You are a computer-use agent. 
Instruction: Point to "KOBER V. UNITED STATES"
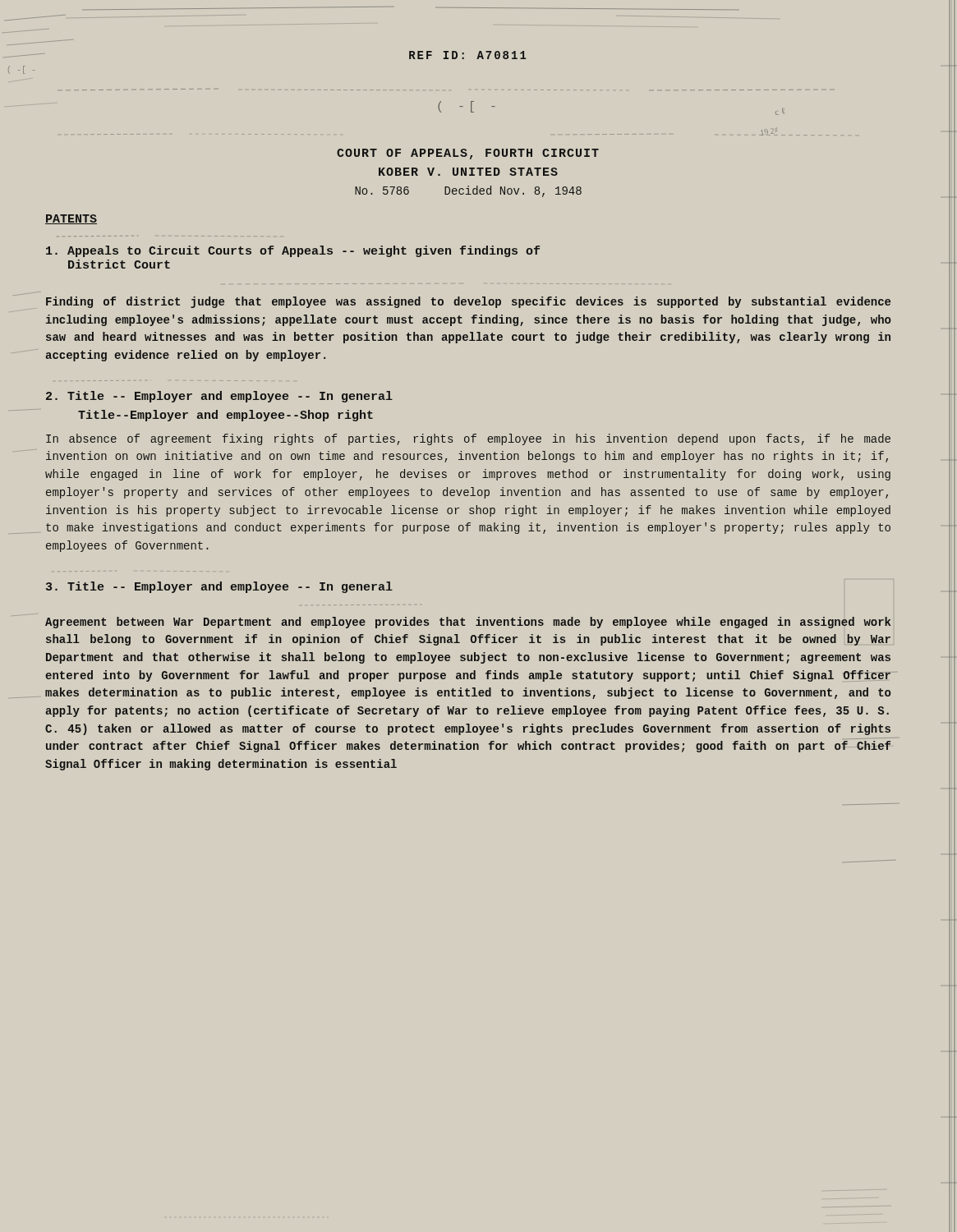click(x=468, y=173)
